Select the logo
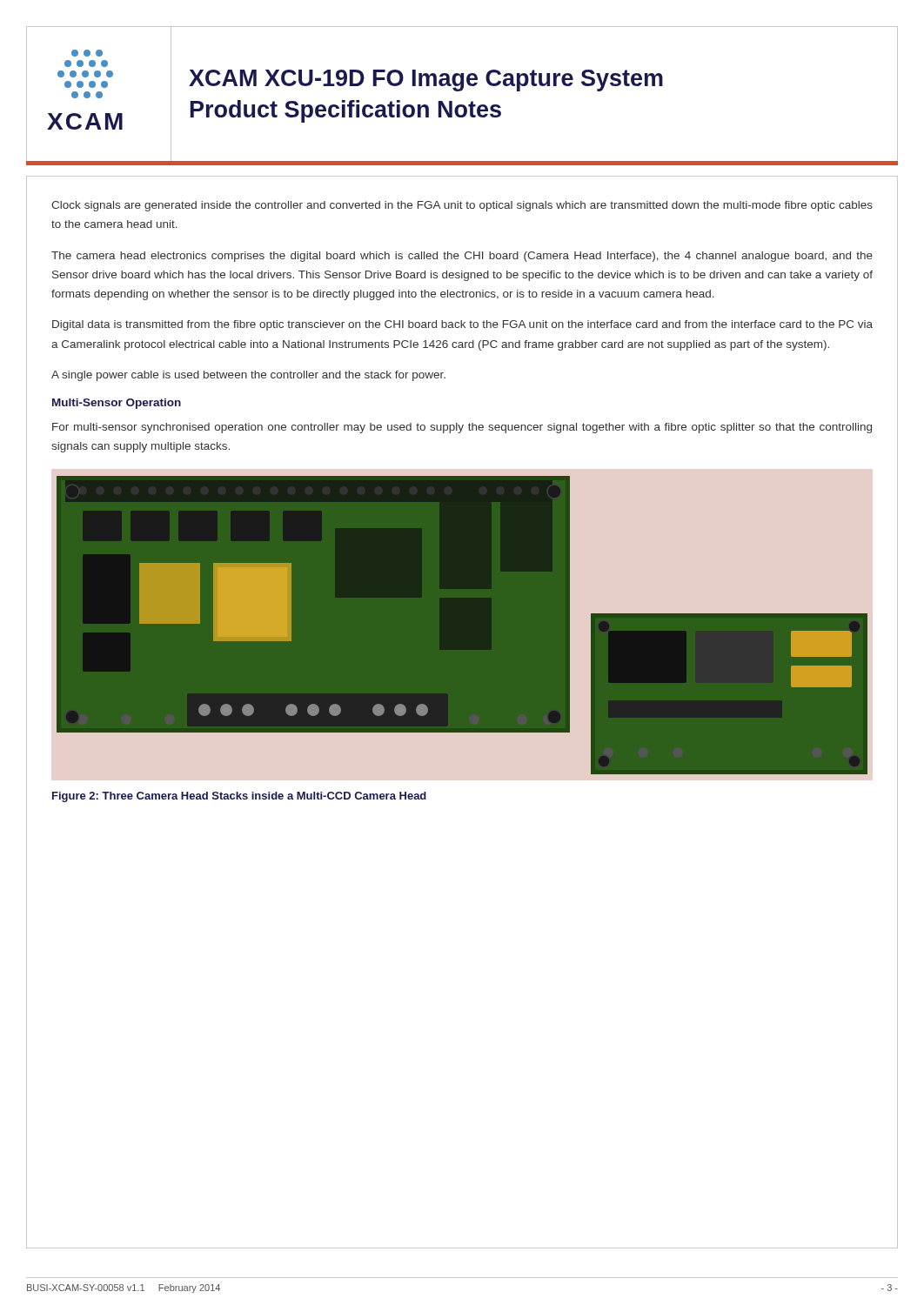The height and width of the screenshot is (1305, 924). click(462, 94)
